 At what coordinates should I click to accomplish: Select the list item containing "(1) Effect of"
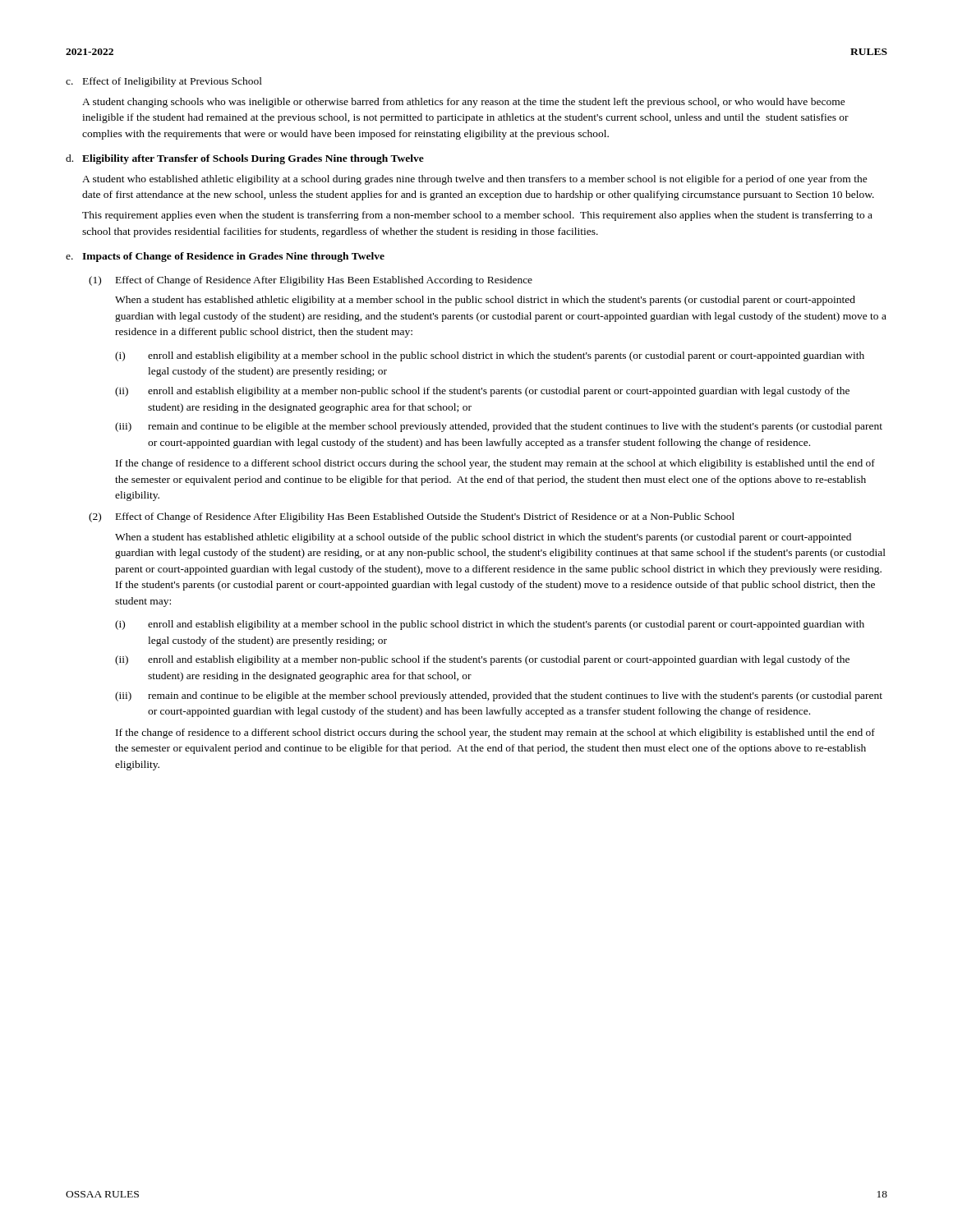pyautogui.click(x=488, y=308)
